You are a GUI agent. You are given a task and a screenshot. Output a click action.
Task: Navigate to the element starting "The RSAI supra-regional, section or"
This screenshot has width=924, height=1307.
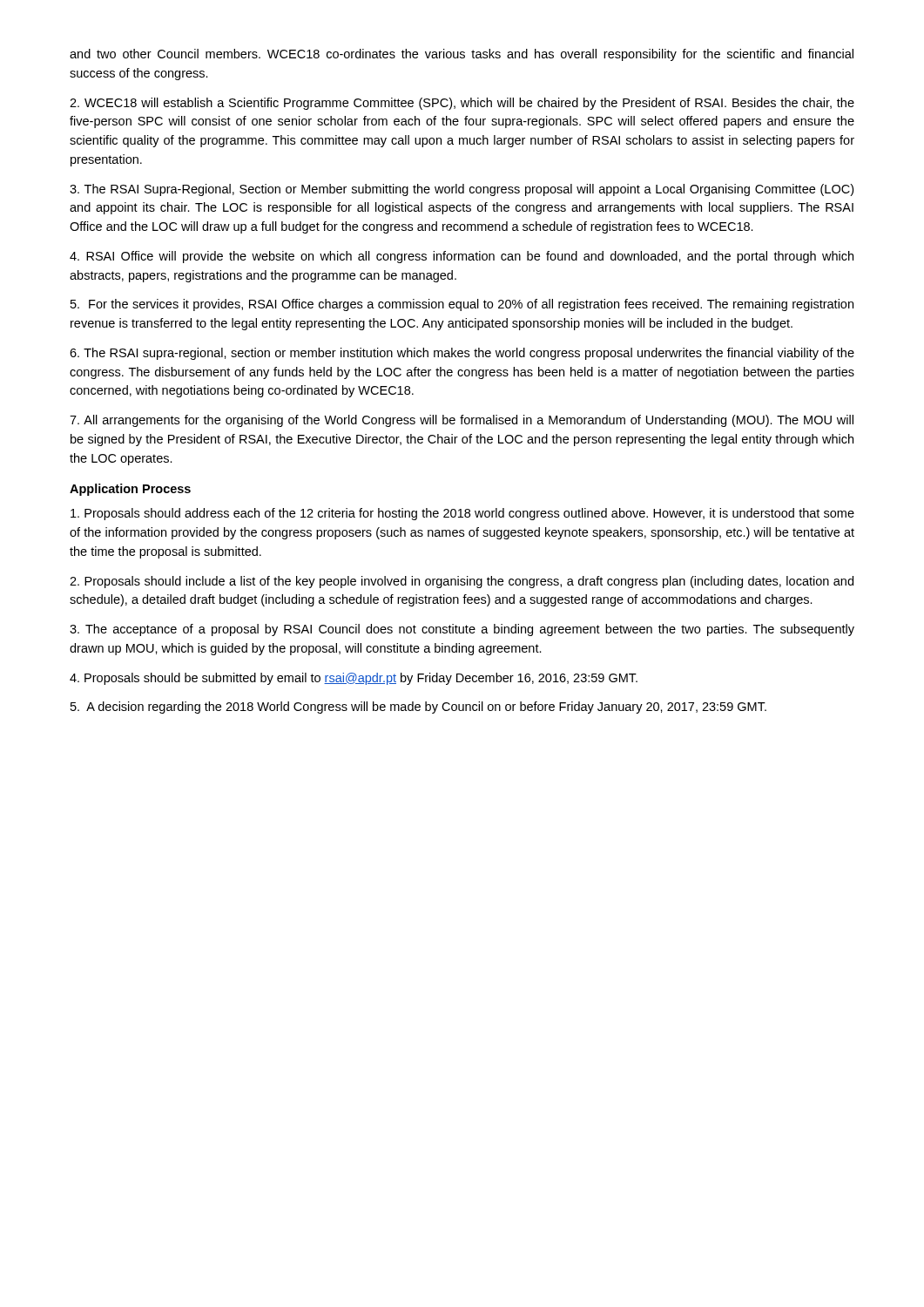462,372
